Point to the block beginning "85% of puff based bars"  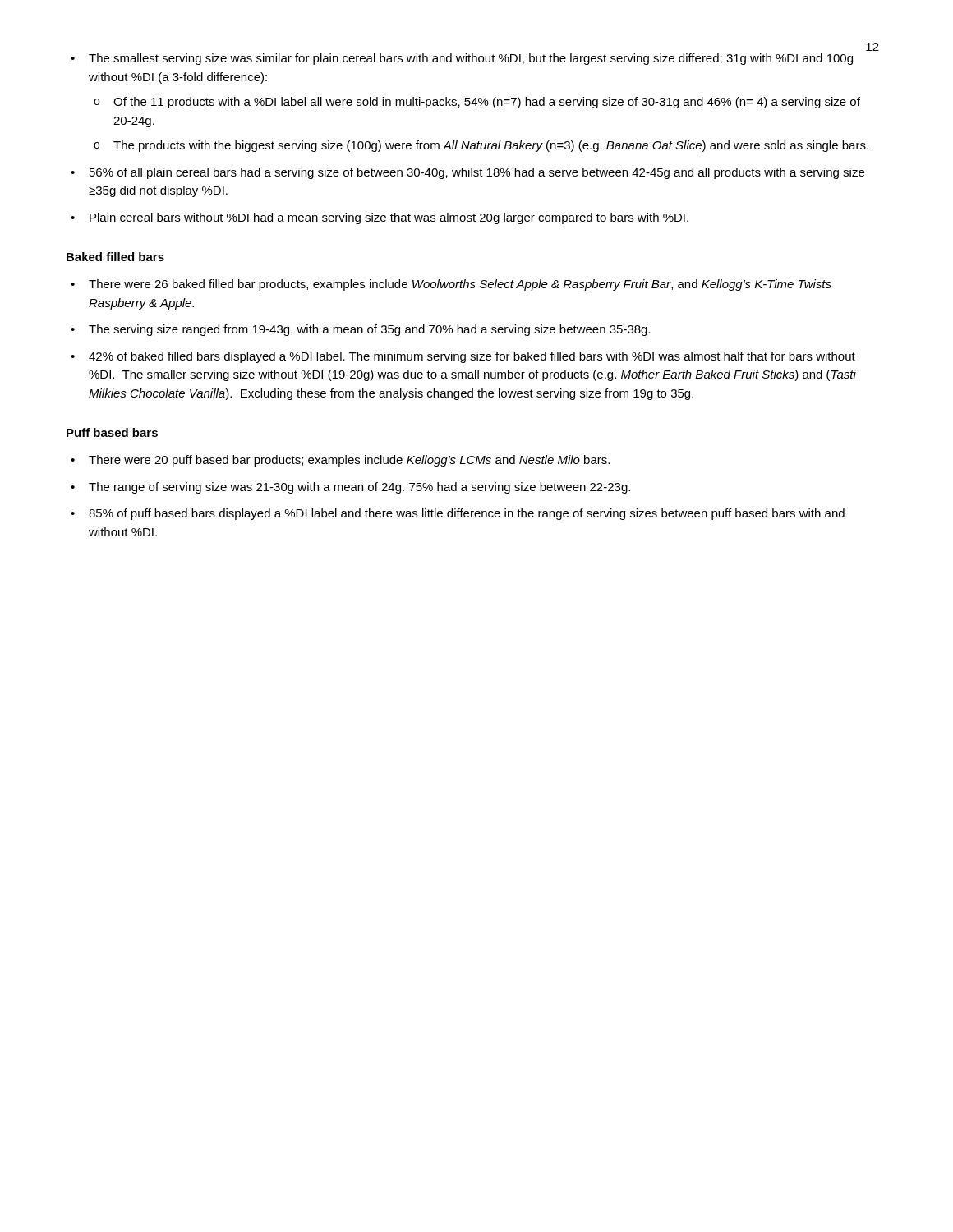pos(467,522)
